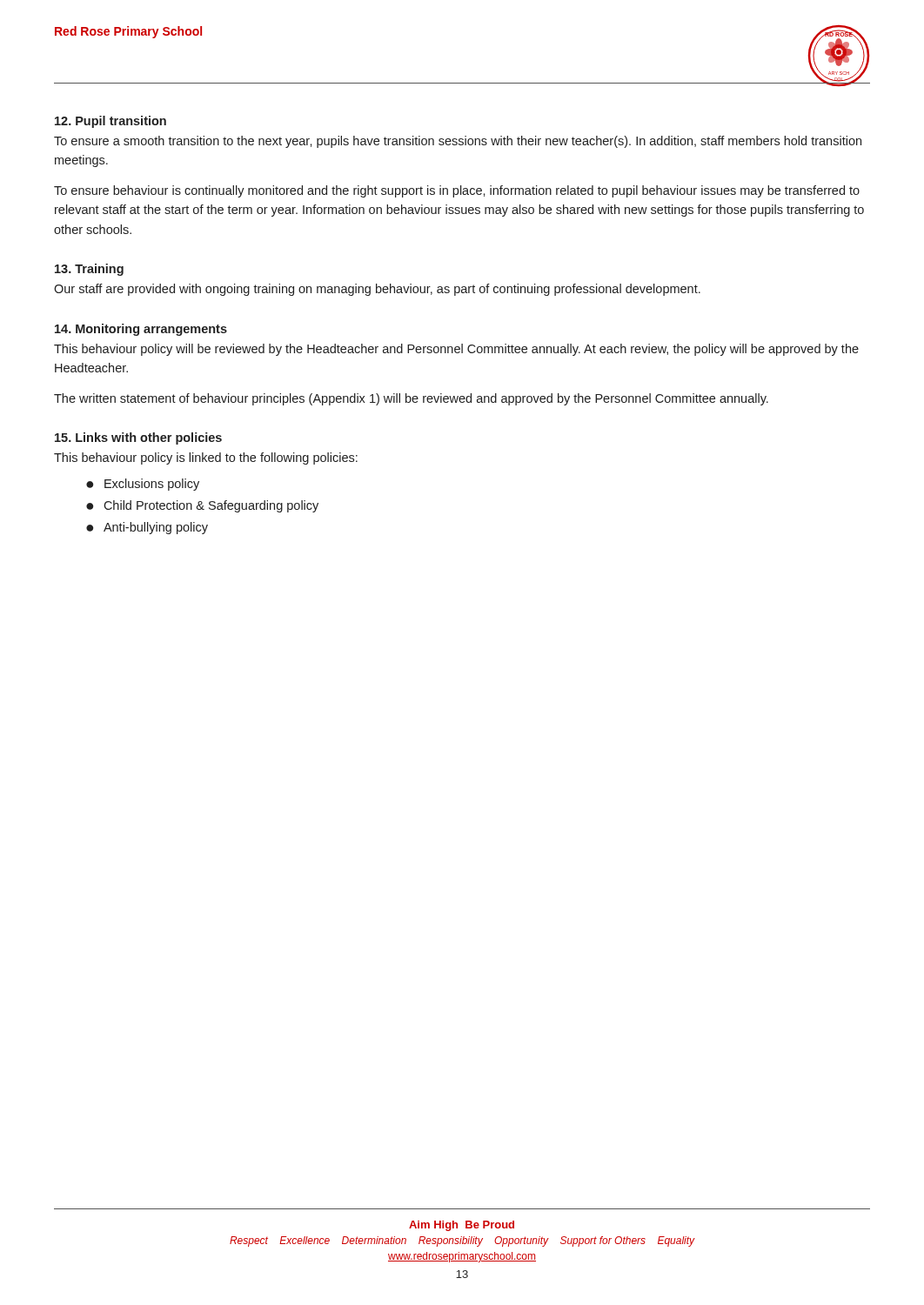Click on the section header that reads "15. Links with other"
The width and height of the screenshot is (924, 1305).
(x=138, y=438)
